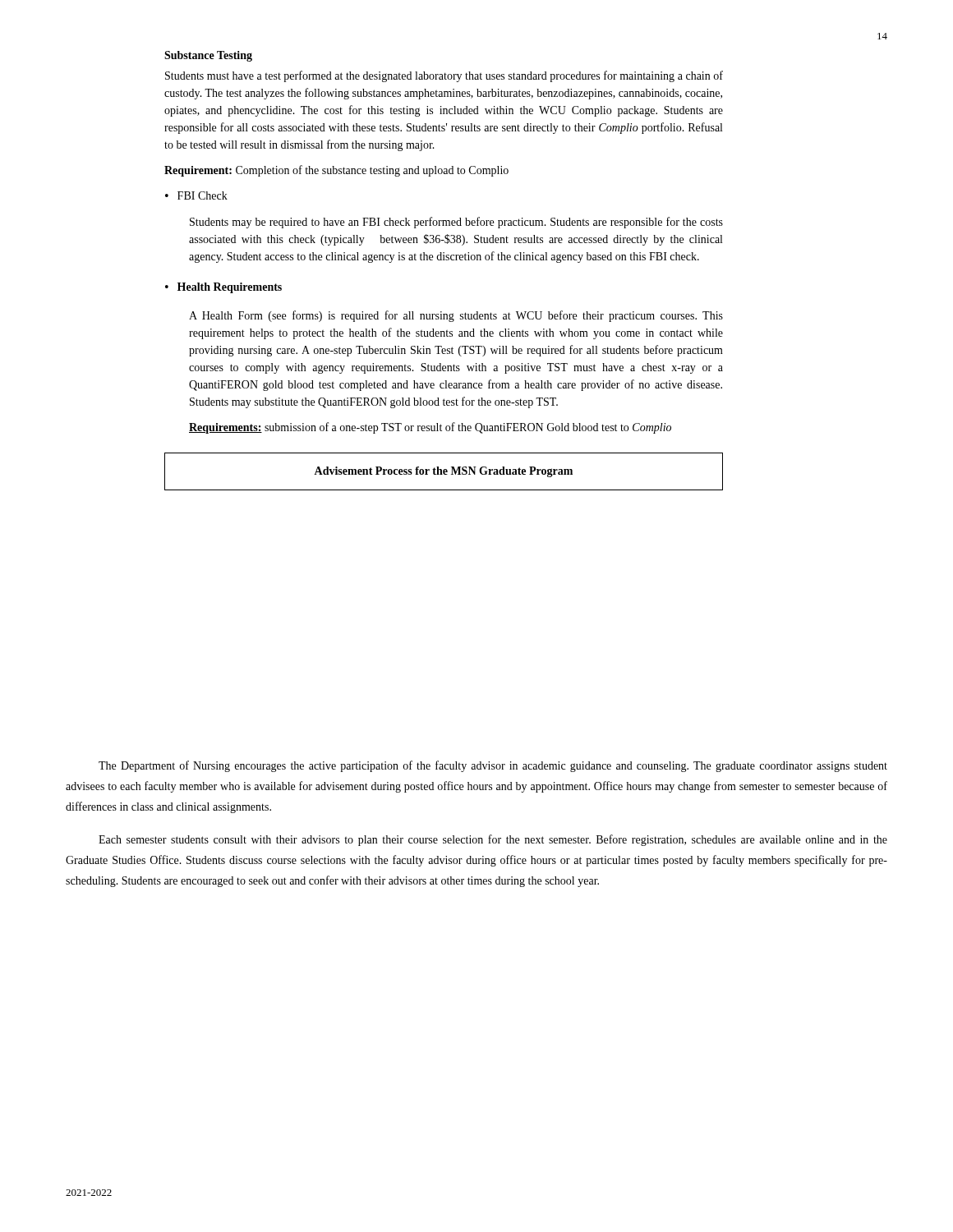
Task: Point to the element starting "• Health Requirements"
Action: click(x=223, y=288)
